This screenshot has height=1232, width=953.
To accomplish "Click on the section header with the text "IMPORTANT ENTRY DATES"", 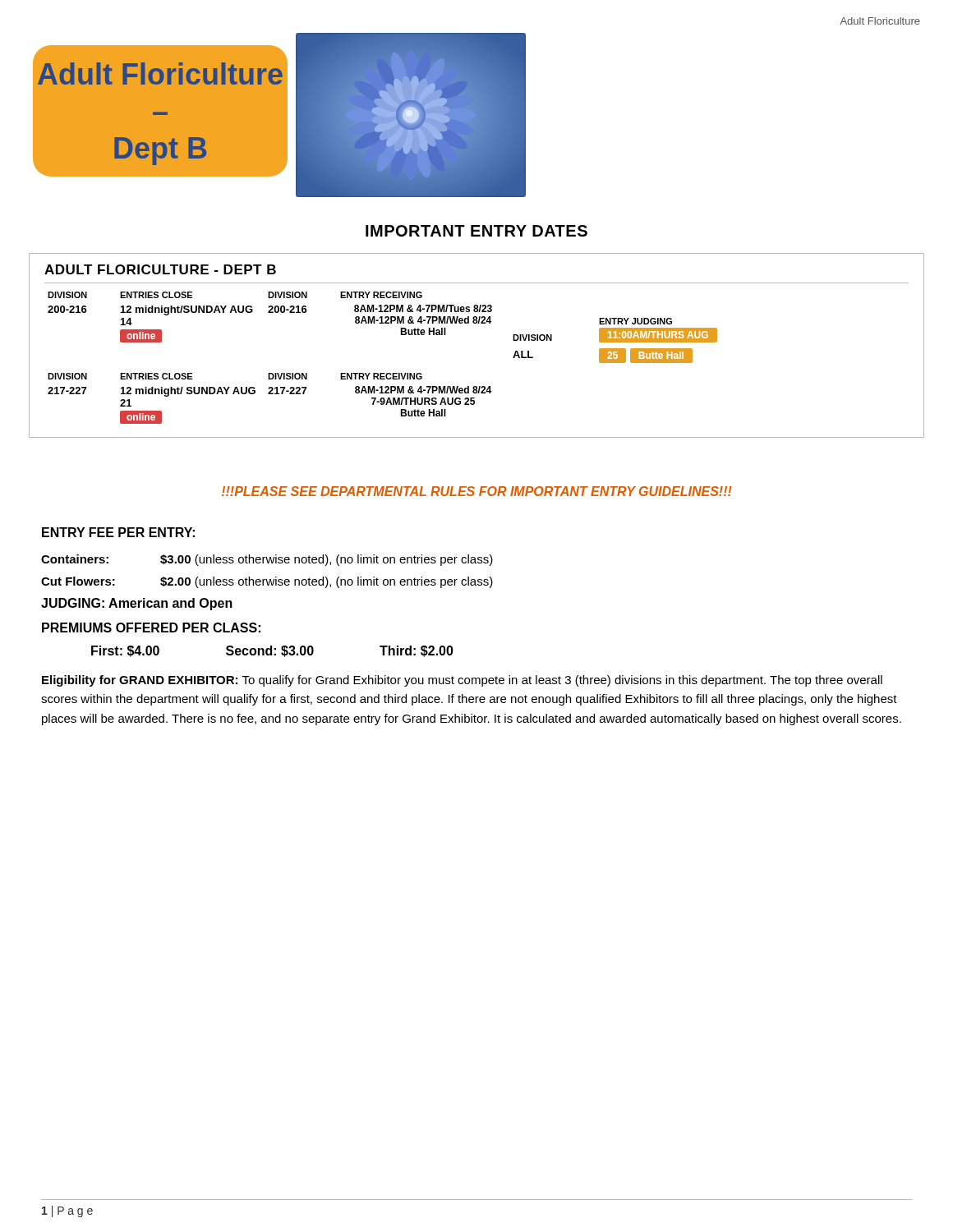I will tap(476, 231).
